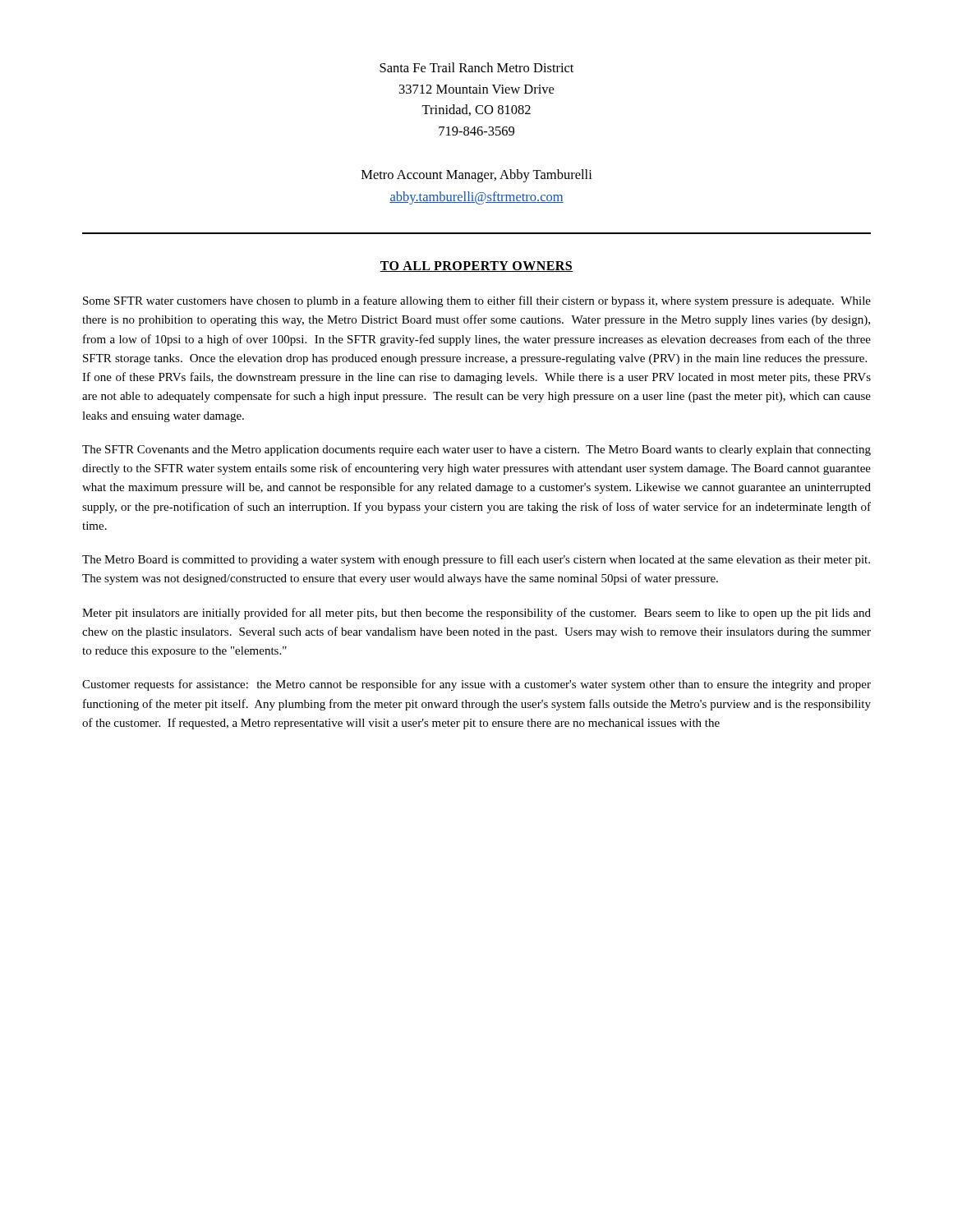The height and width of the screenshot is (1232, 953).
Task: Click on the text starting "Customer requests for"
Action: click(476, 704)
